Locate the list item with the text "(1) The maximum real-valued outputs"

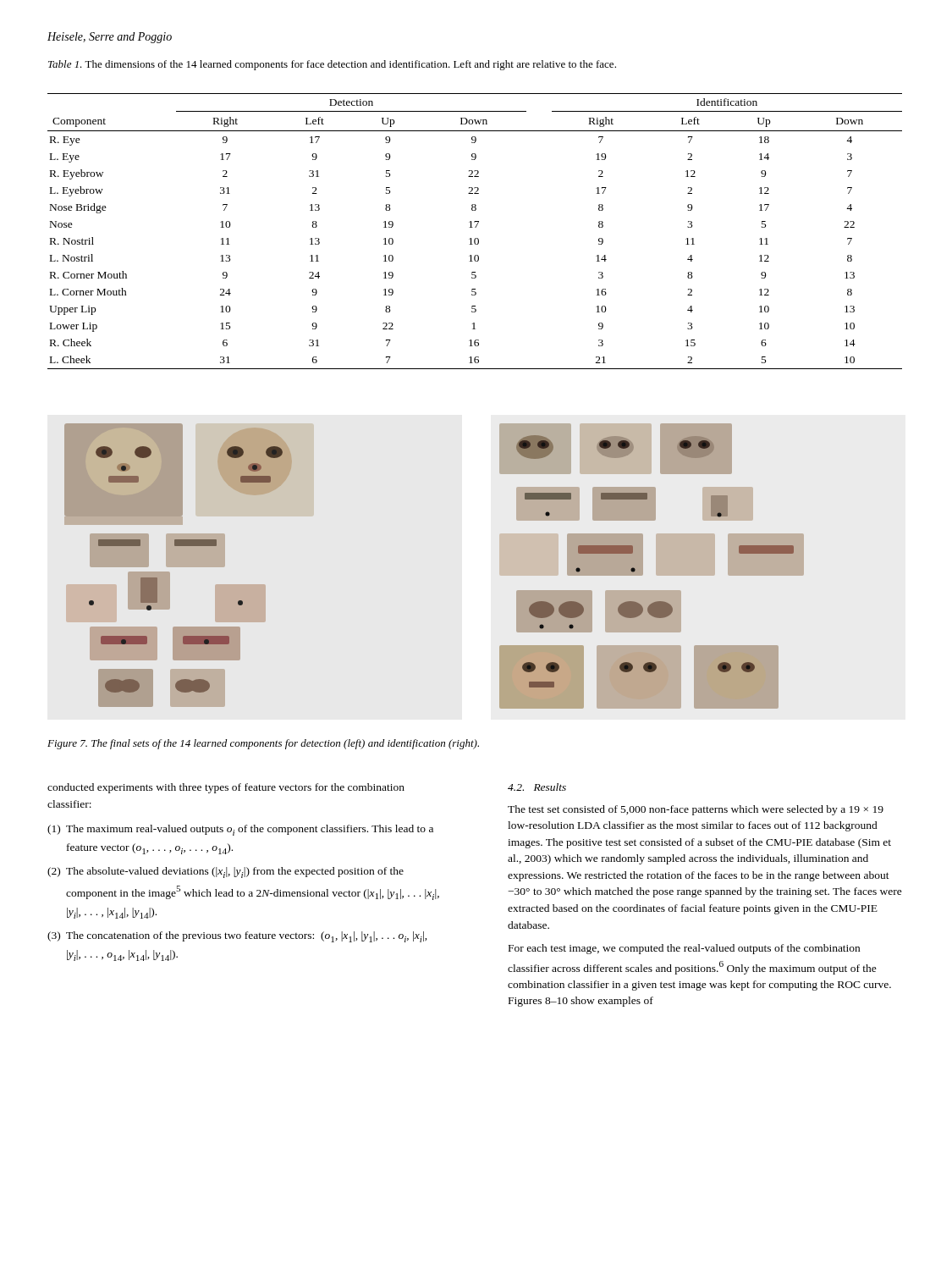pyautogui.click(x=245, y=839)
